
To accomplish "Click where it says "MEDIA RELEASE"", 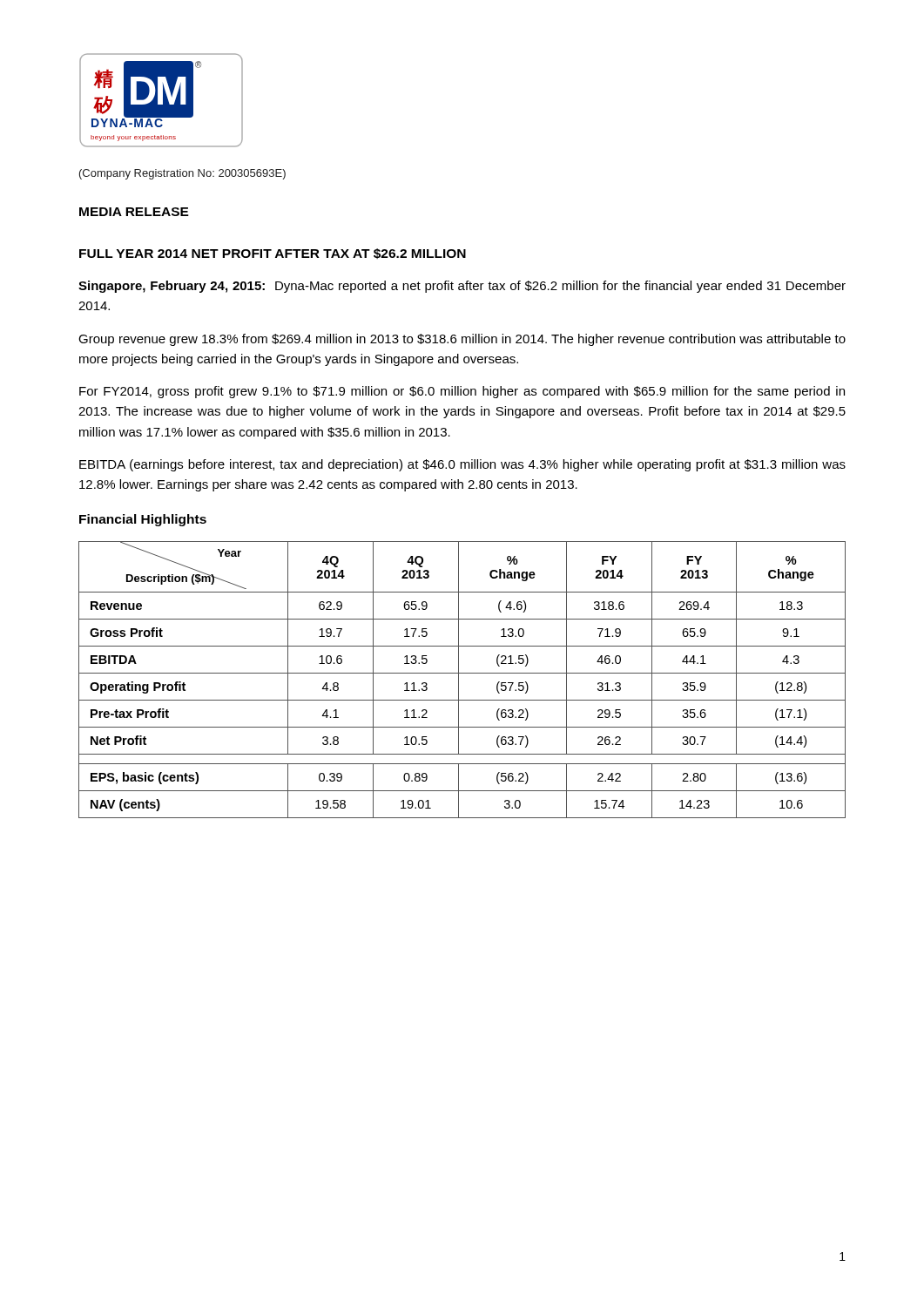I will [x=134, y=211].
